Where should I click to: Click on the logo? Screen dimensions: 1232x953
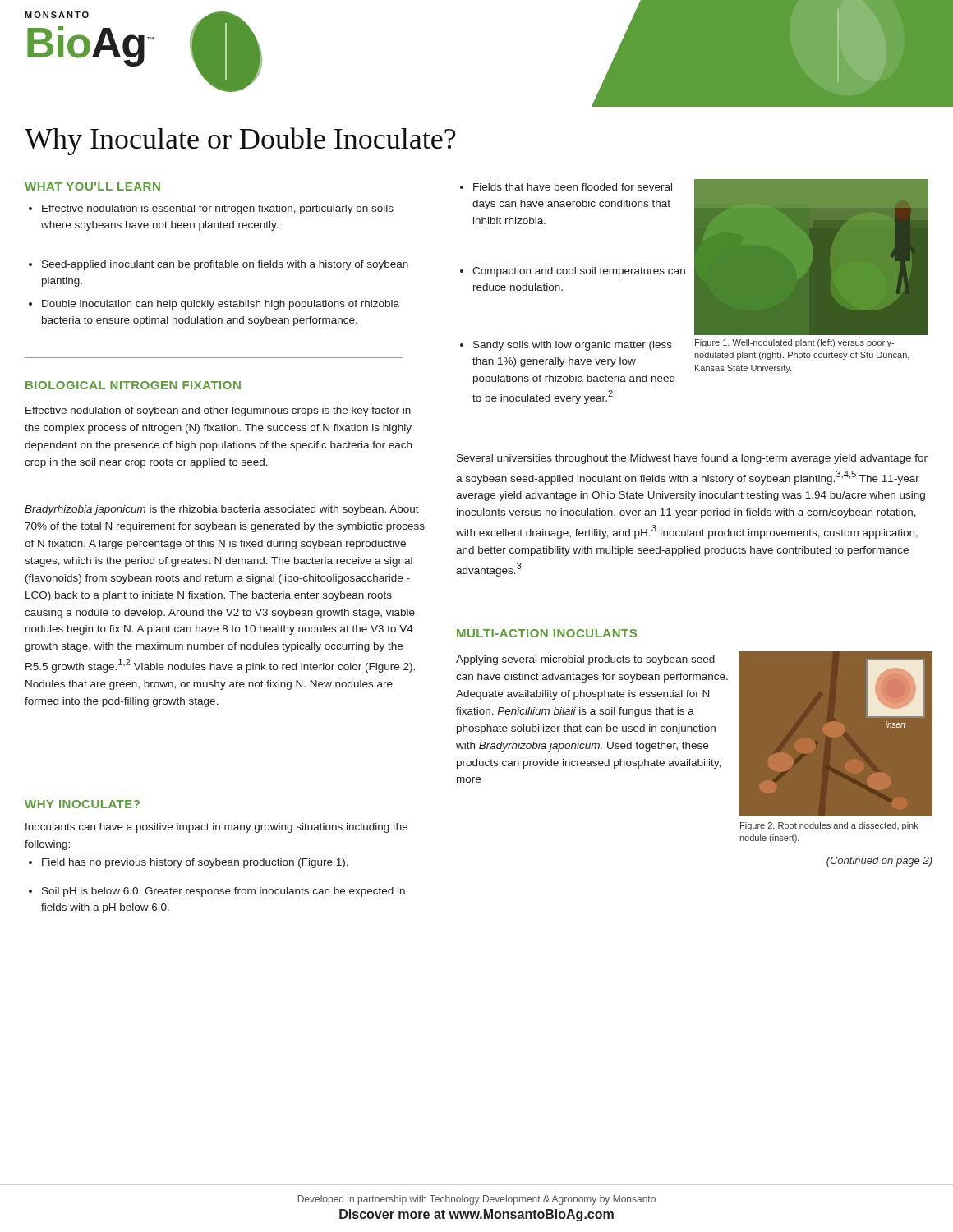click(476, 53)
